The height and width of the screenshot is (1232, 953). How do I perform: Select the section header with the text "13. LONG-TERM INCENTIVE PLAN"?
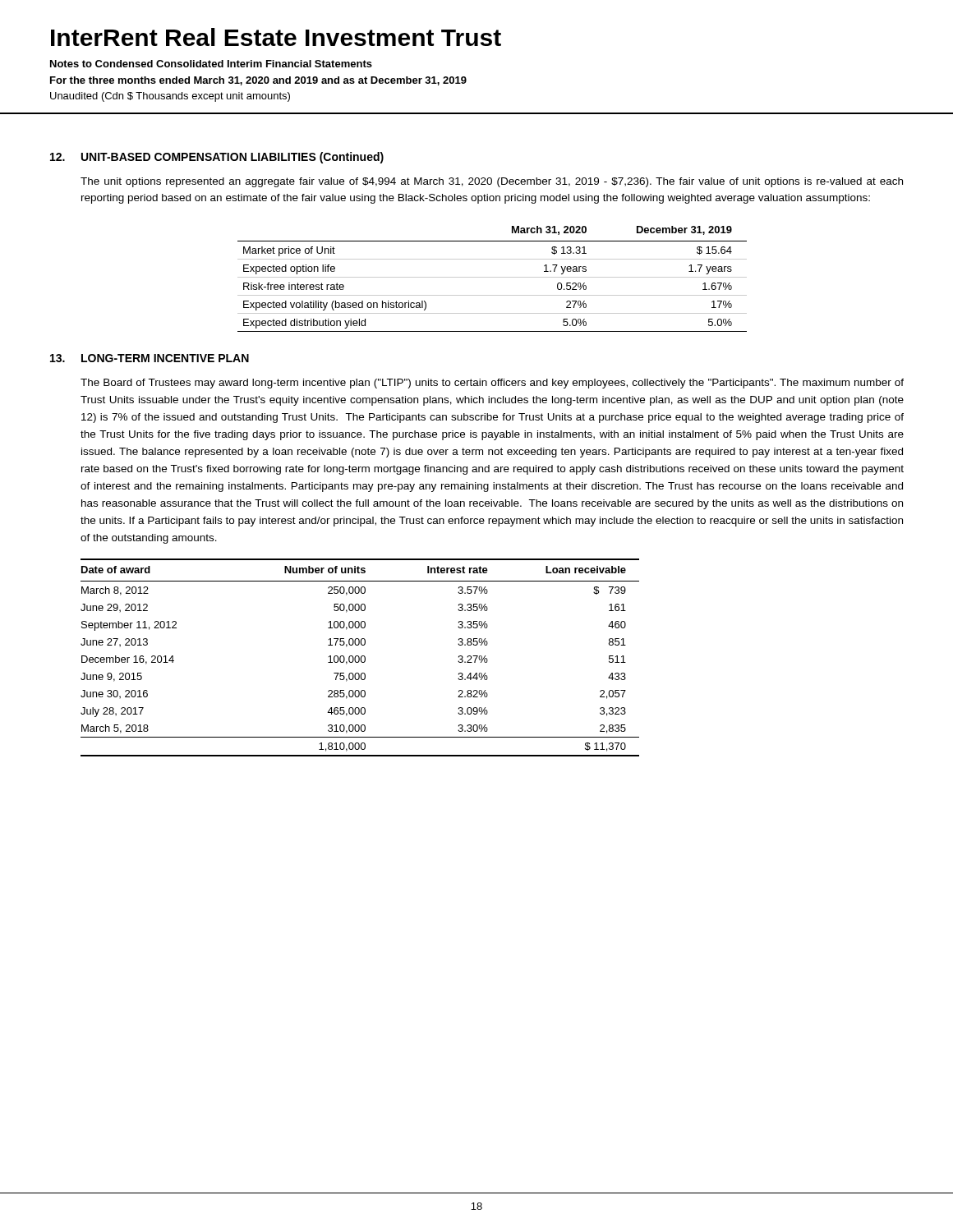coord(149,358)
